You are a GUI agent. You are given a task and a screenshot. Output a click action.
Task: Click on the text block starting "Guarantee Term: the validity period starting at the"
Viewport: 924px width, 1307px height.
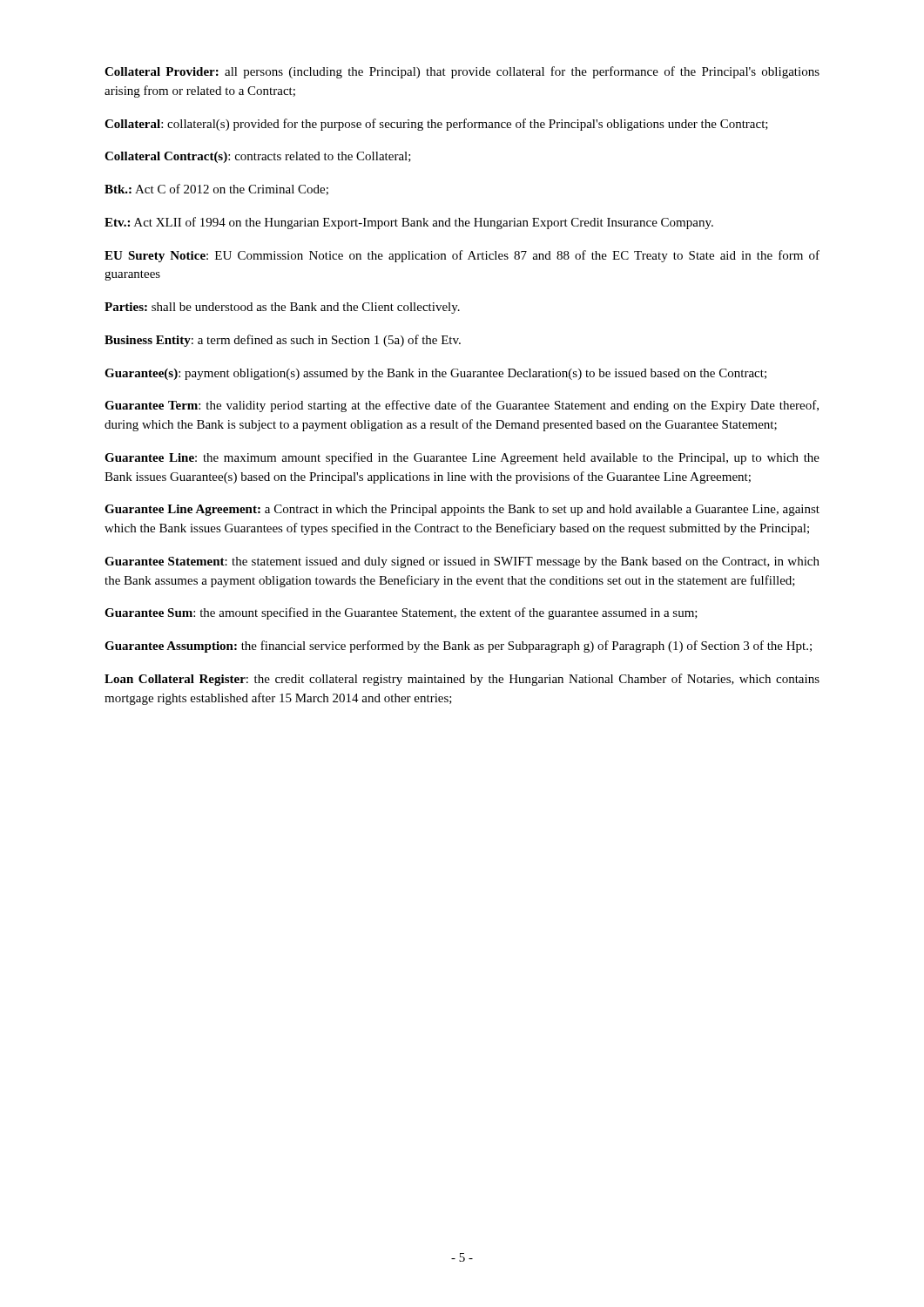(462, 415)
